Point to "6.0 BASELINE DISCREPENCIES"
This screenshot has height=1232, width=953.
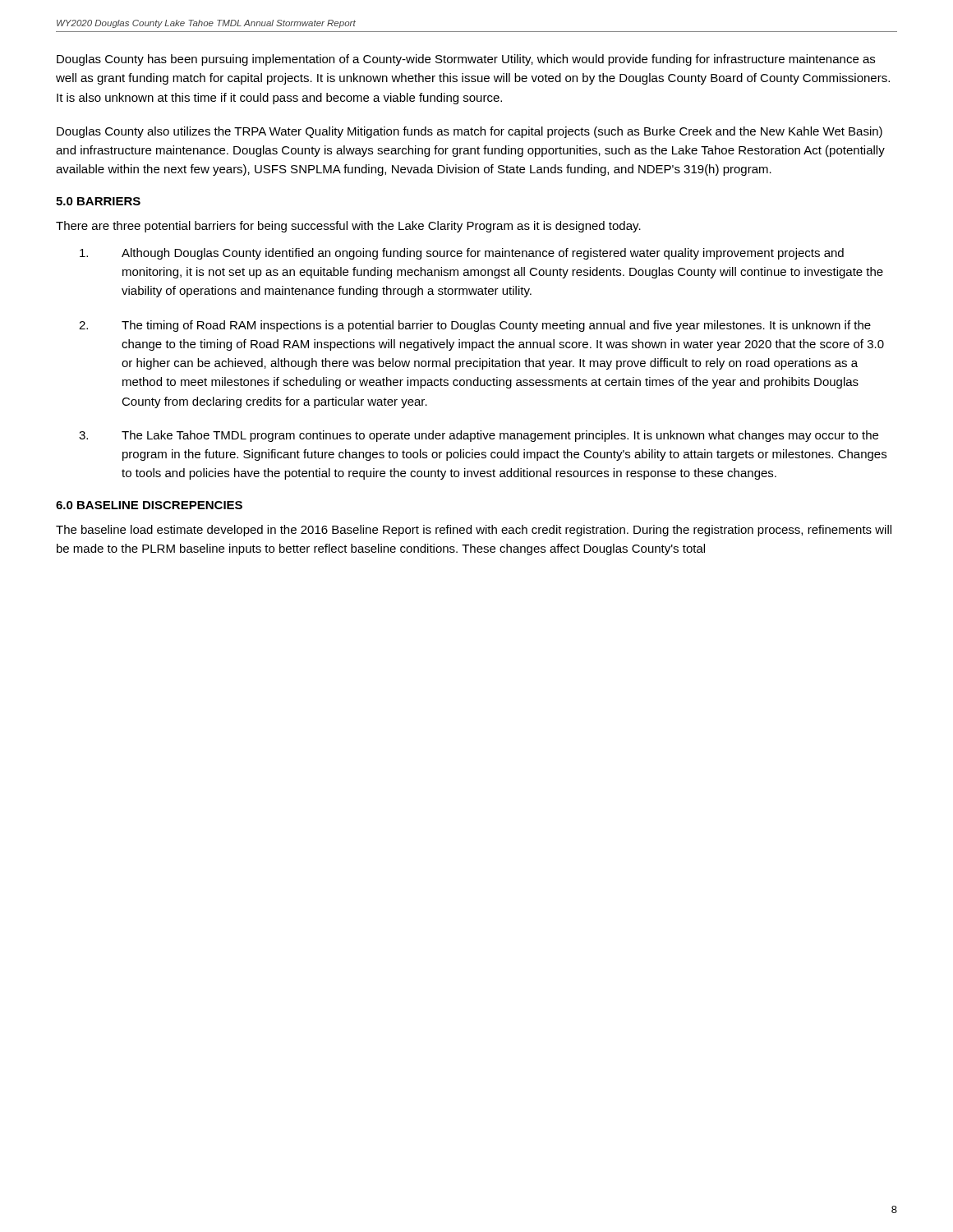(x=149, y=504)
